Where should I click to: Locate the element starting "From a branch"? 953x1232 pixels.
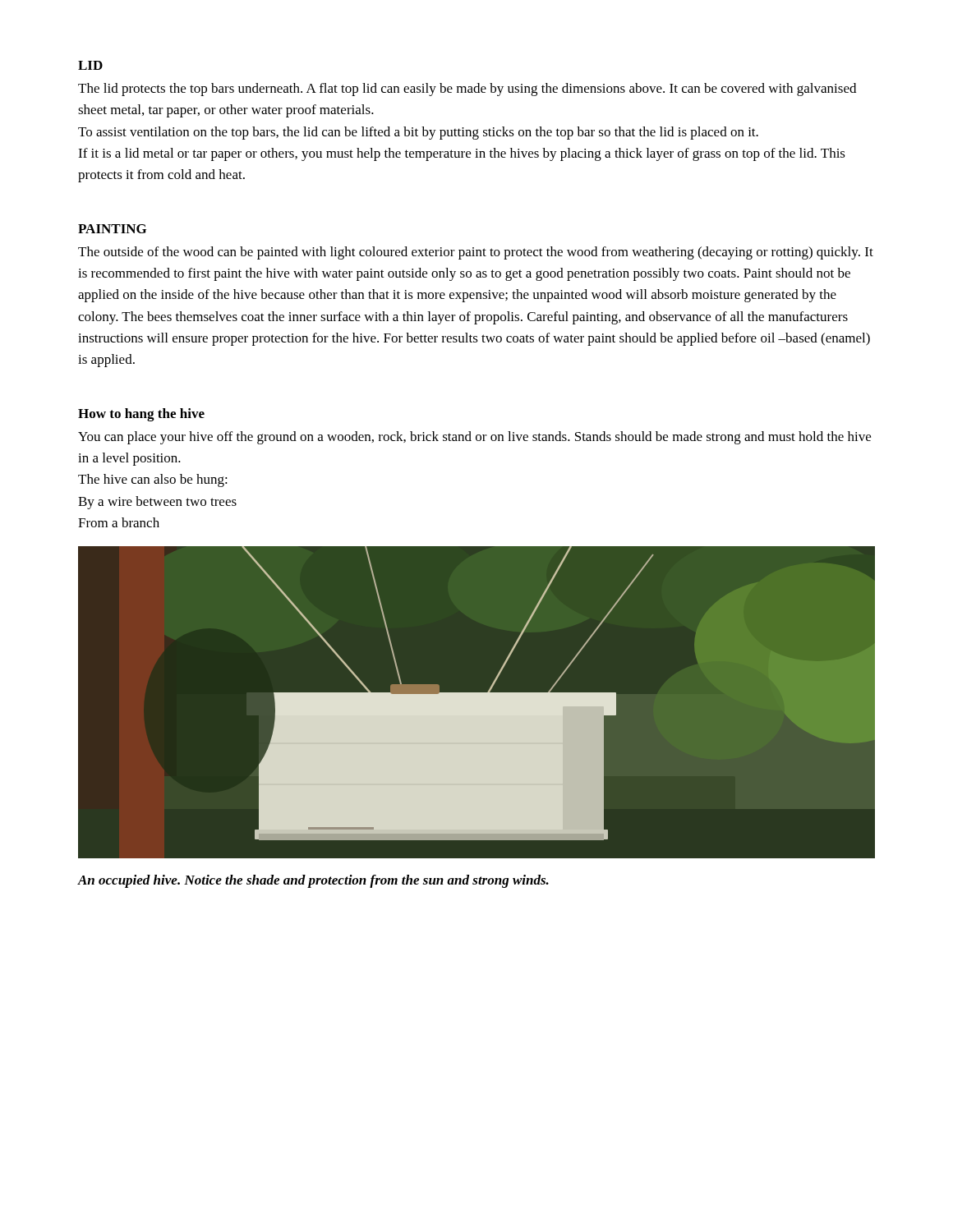coord(119,523)
